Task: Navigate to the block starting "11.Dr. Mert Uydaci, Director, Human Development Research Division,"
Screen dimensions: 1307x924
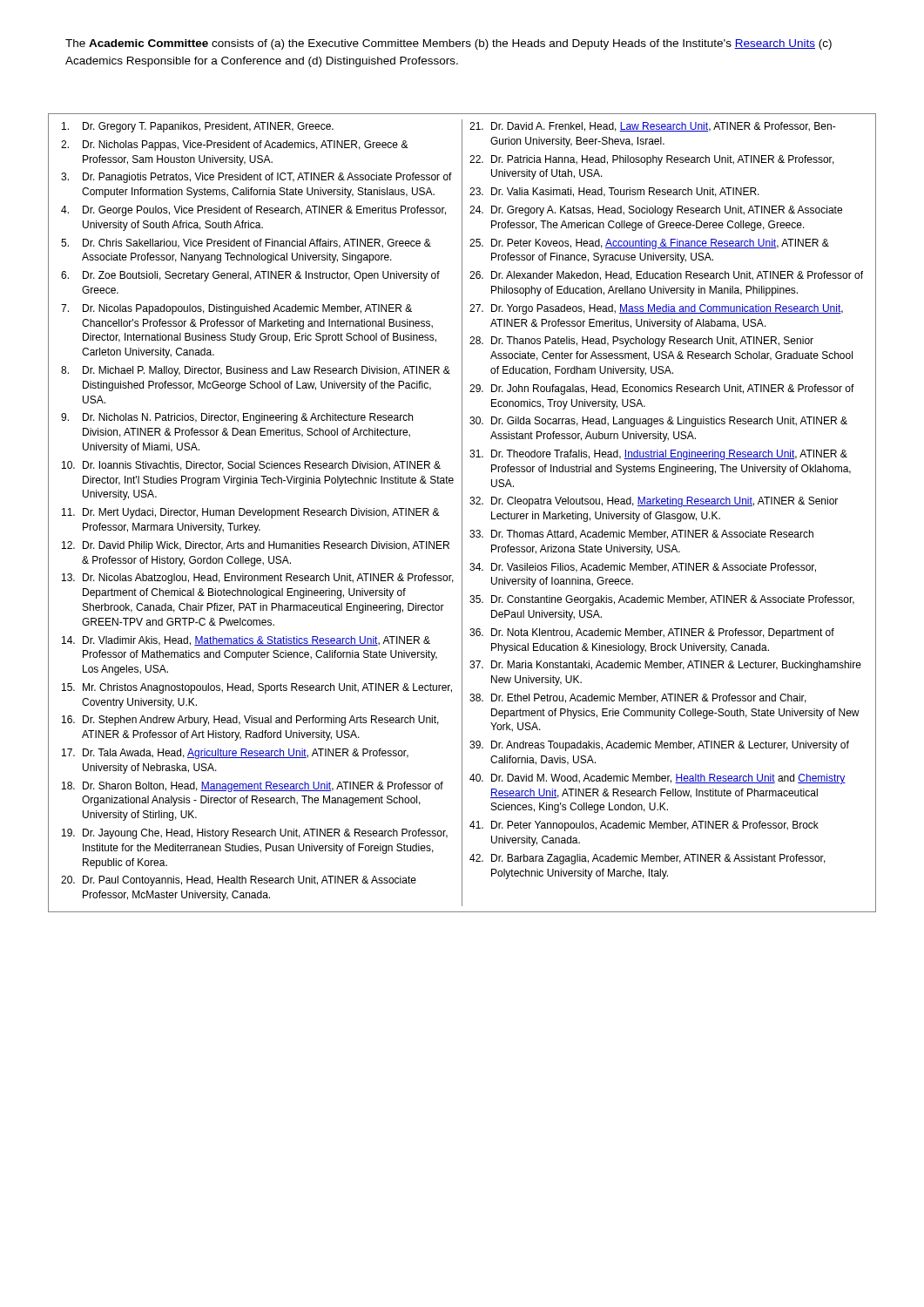Action: click(258, 520)
